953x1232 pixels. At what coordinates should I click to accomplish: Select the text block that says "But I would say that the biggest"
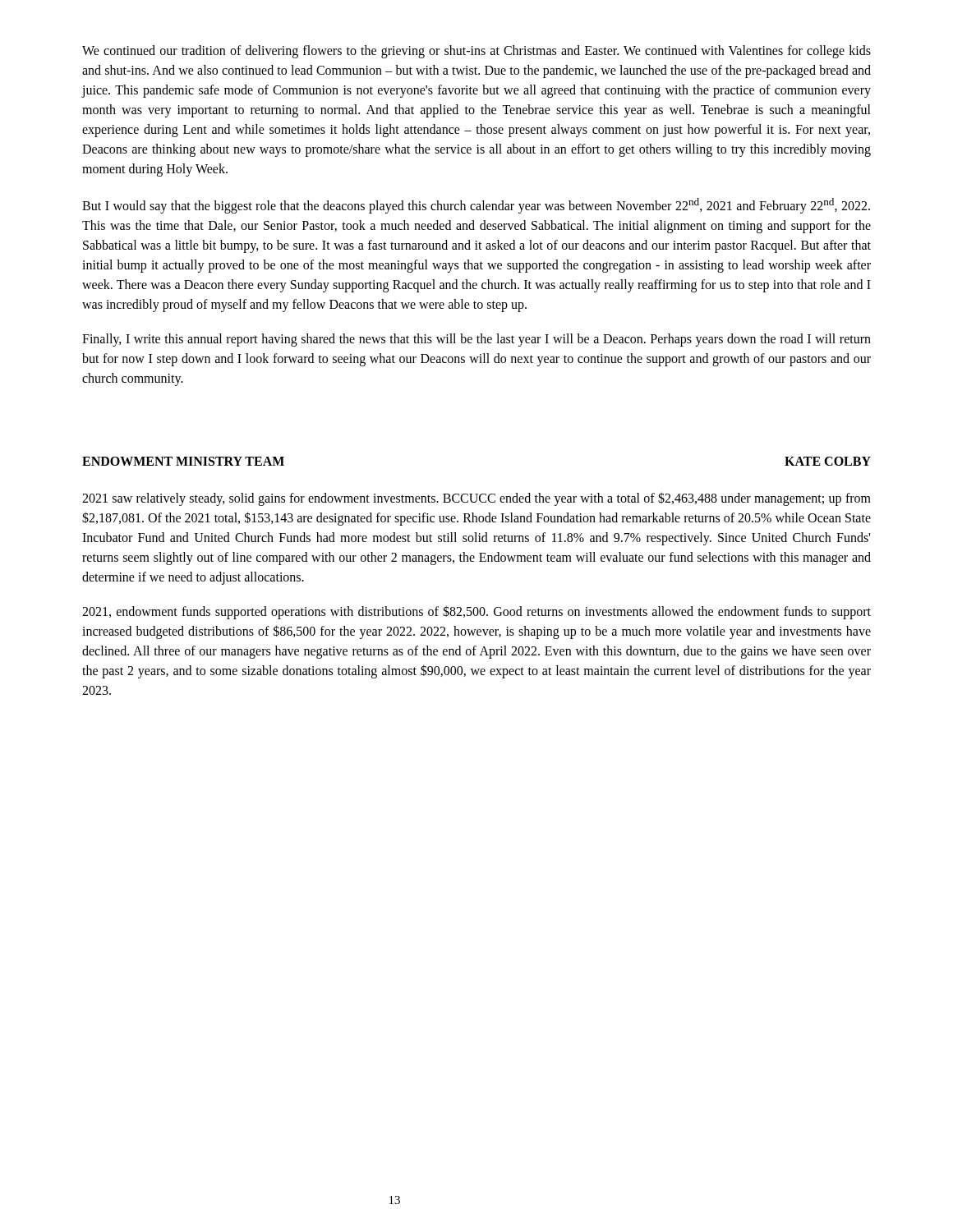(x=476, y=254)
